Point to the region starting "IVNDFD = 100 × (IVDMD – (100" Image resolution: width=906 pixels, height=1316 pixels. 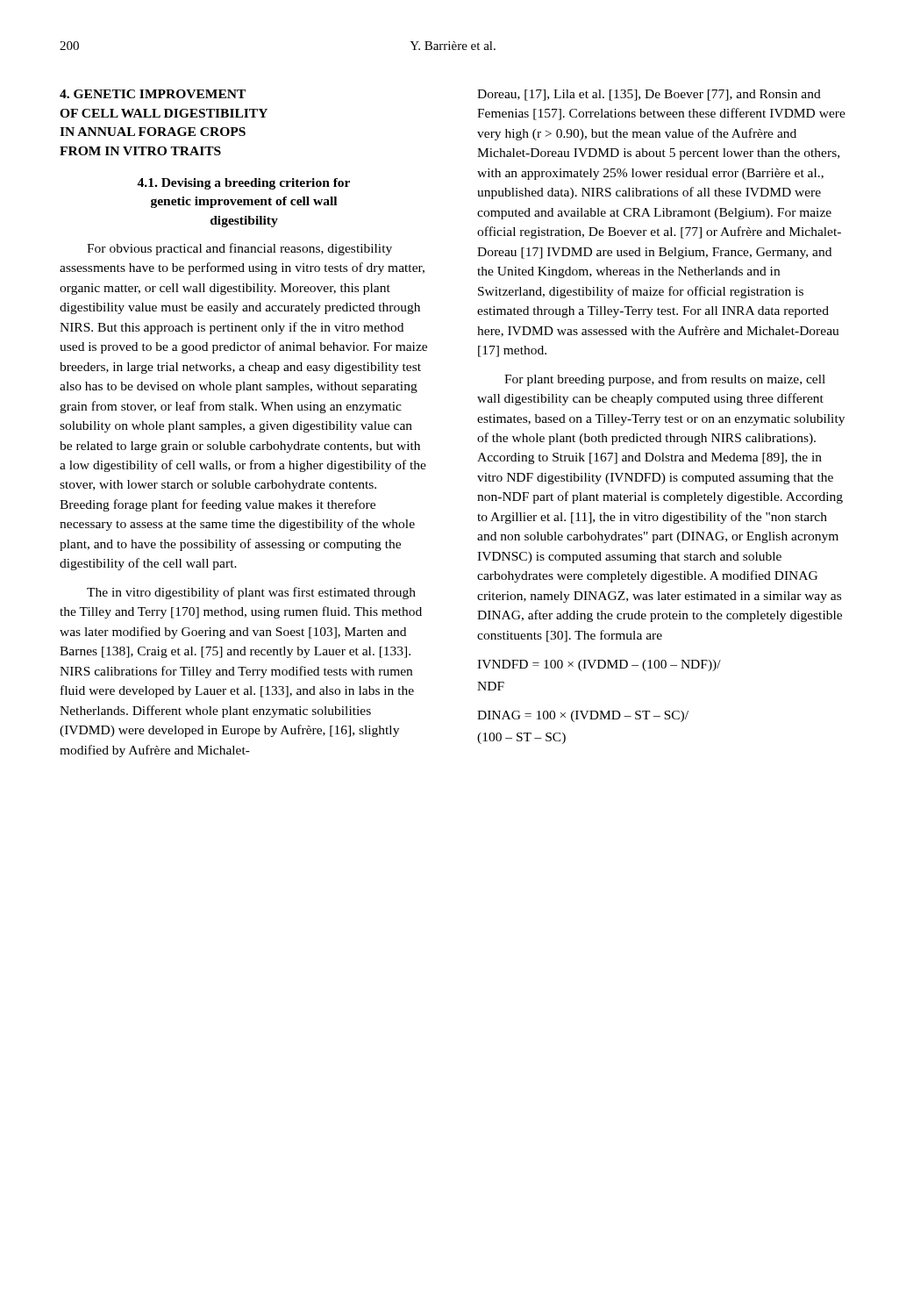[599, 675]
